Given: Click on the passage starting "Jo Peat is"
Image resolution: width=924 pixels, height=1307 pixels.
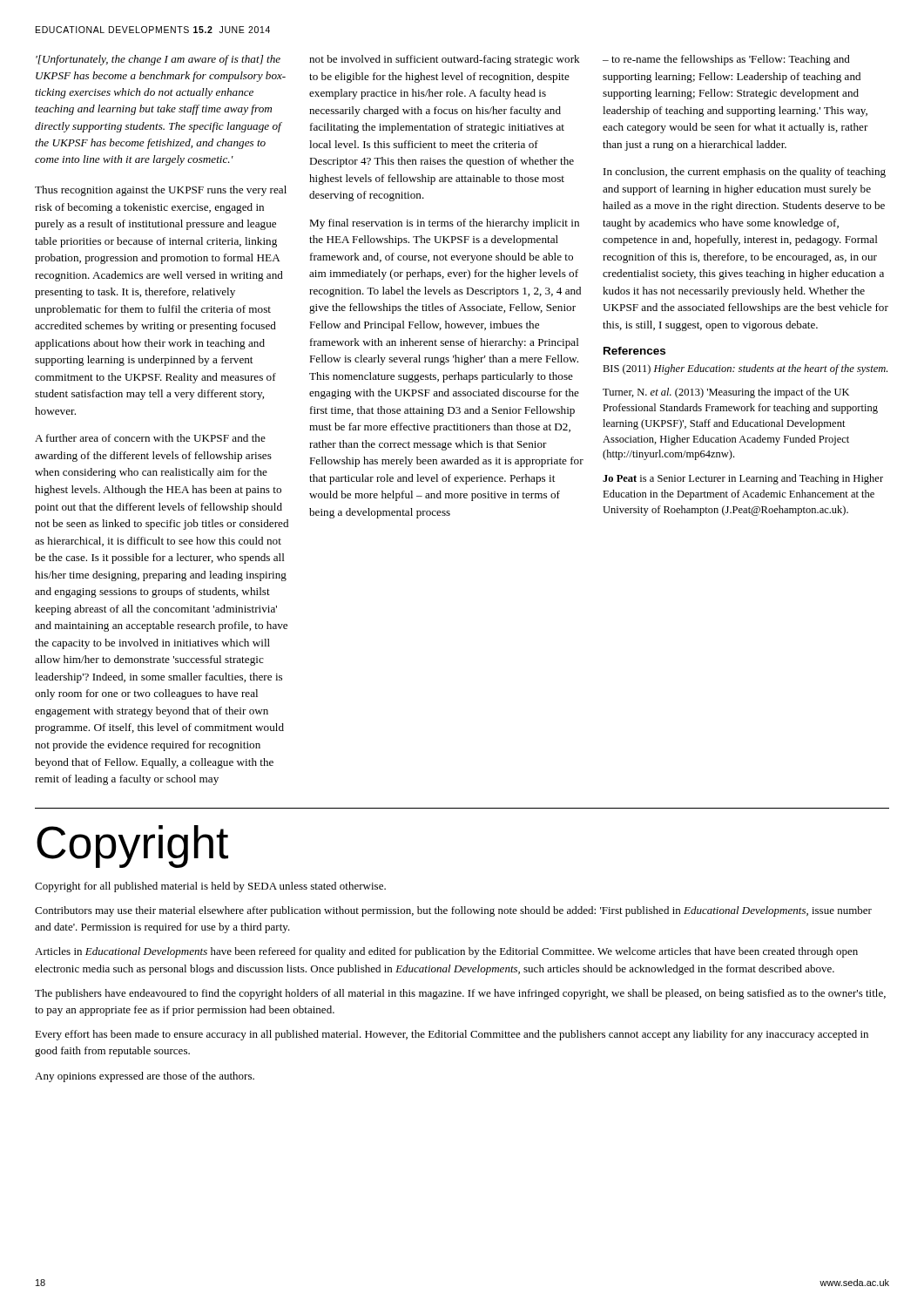Looking at the screenshot, I should tap(743, 494).
